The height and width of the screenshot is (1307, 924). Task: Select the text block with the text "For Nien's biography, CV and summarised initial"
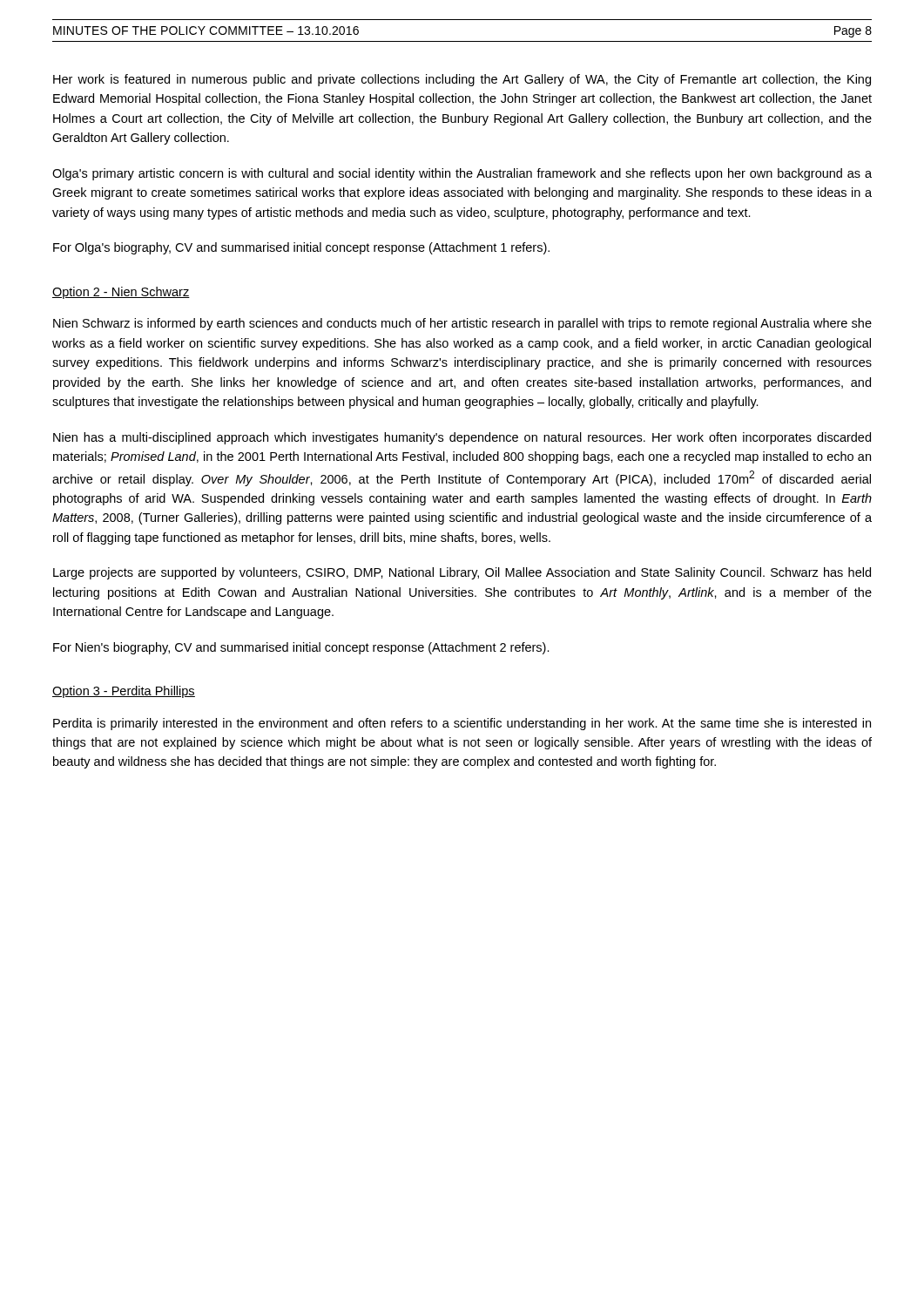301,647
